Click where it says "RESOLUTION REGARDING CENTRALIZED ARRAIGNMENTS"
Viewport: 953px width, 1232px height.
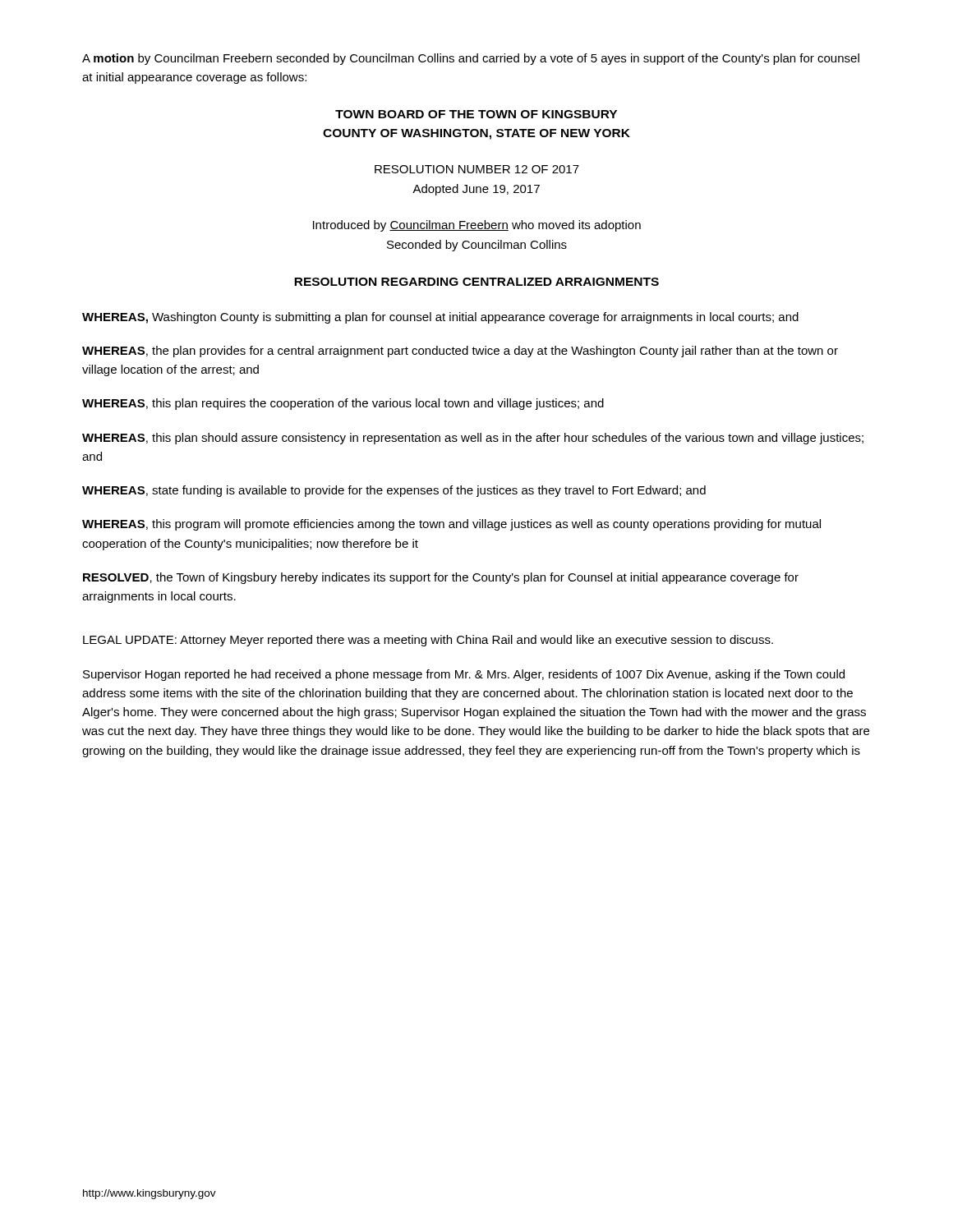point(476,281)
